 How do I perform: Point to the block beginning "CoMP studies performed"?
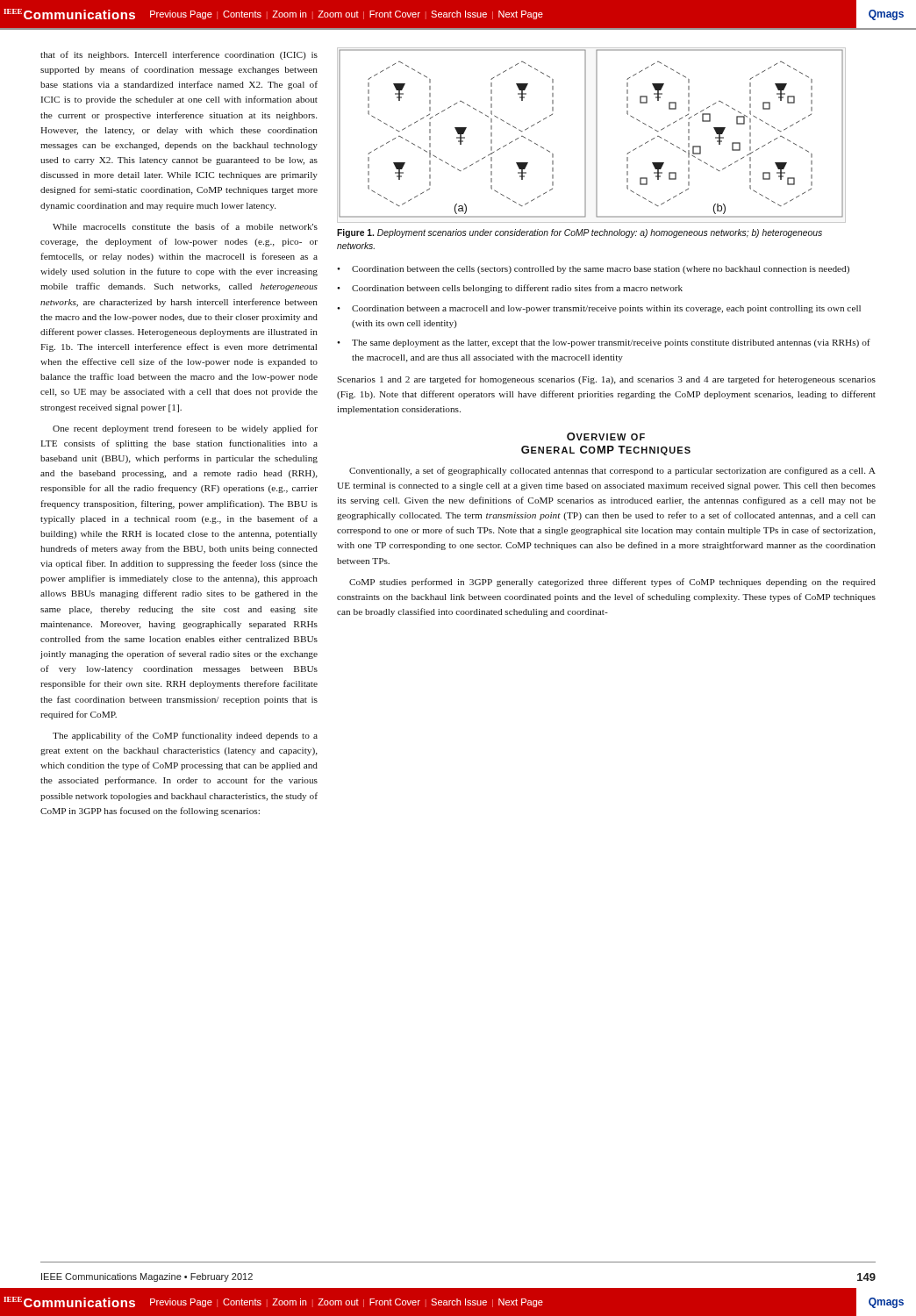click(x=606, y=597)
